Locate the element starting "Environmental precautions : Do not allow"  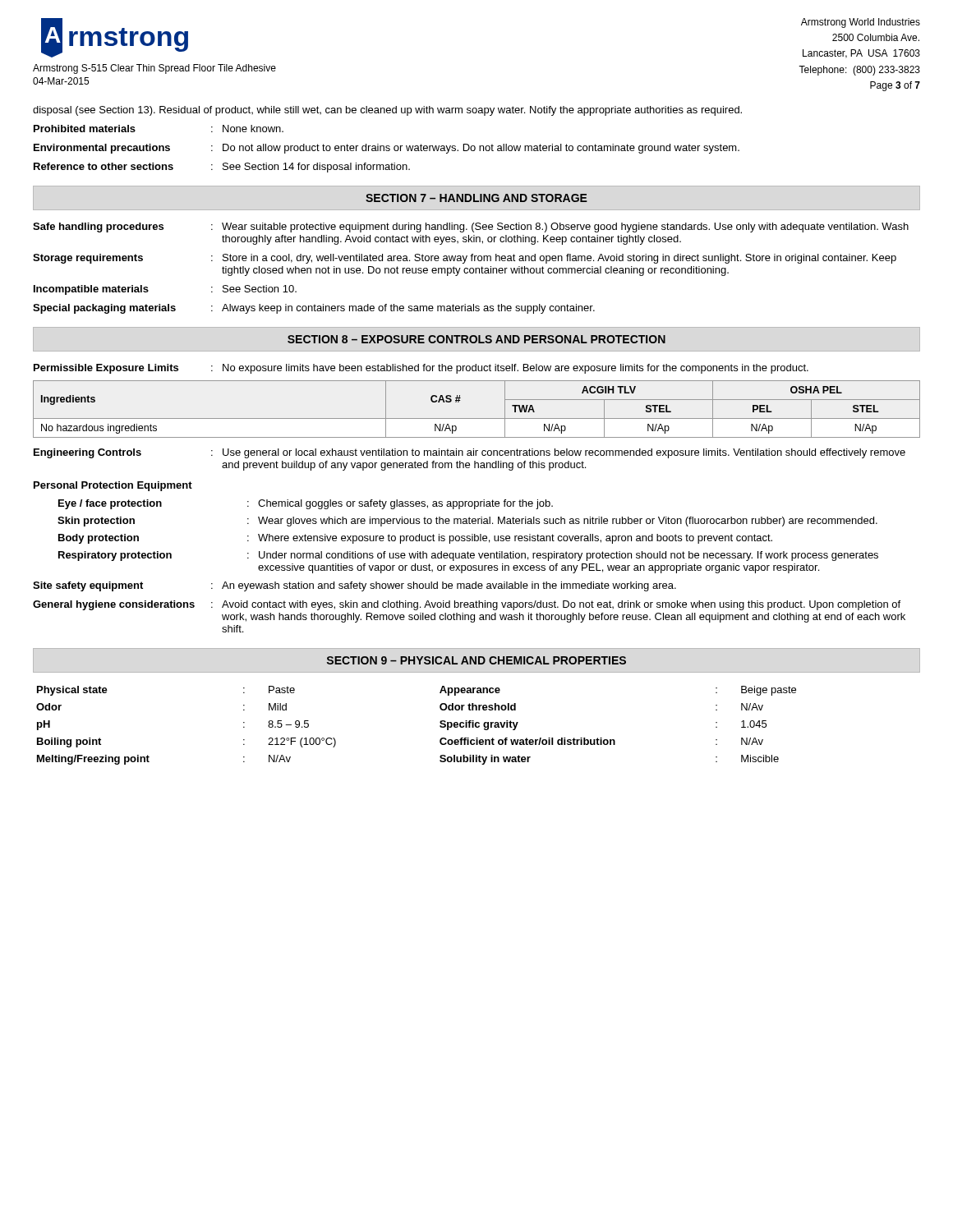(476, 147)
